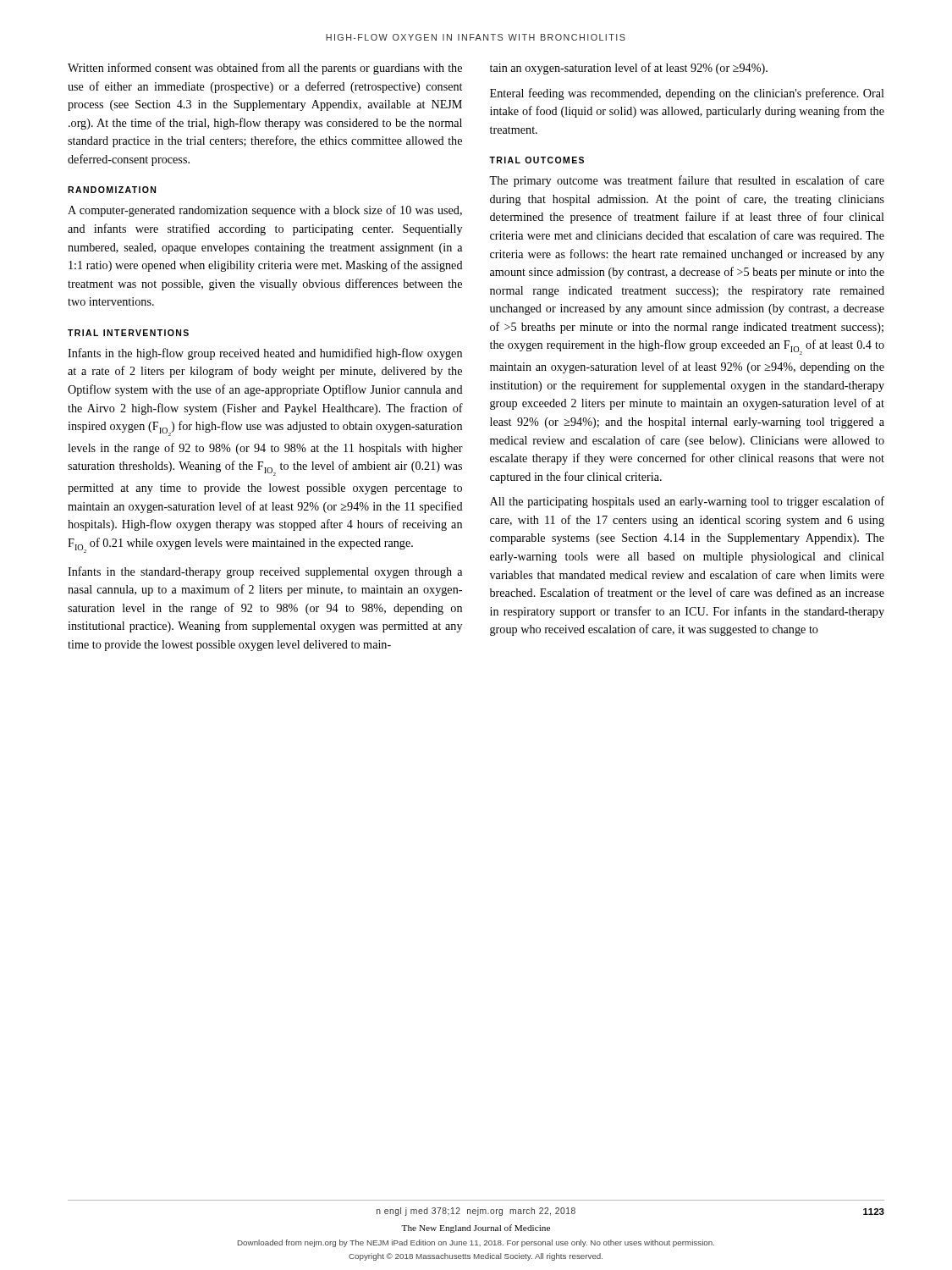This screenshot has width=952, height=1270.
Task: Where does it say "Trial Outcomes"?
Action: pos(537,160)
